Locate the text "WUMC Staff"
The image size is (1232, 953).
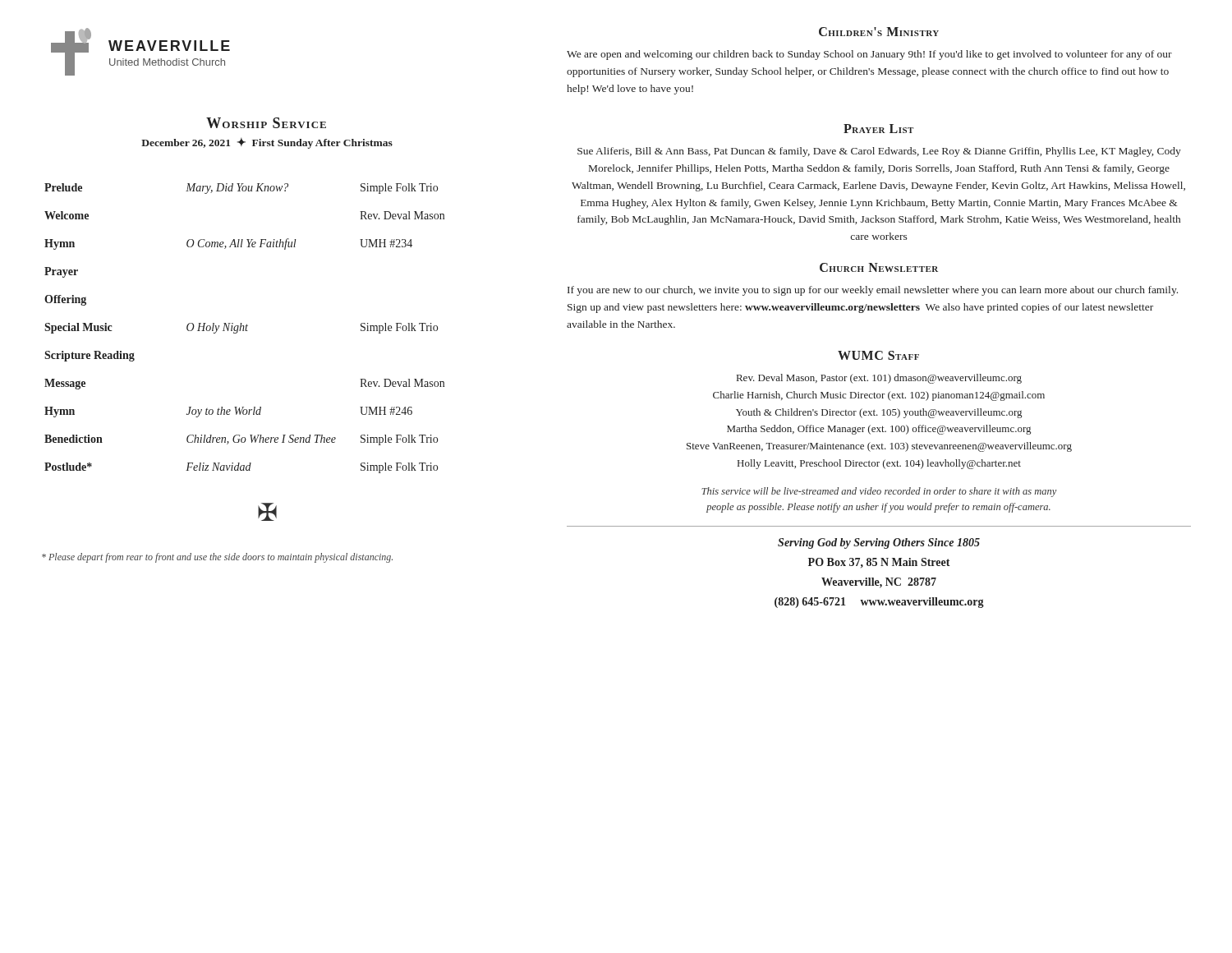(x=879, y=355)
